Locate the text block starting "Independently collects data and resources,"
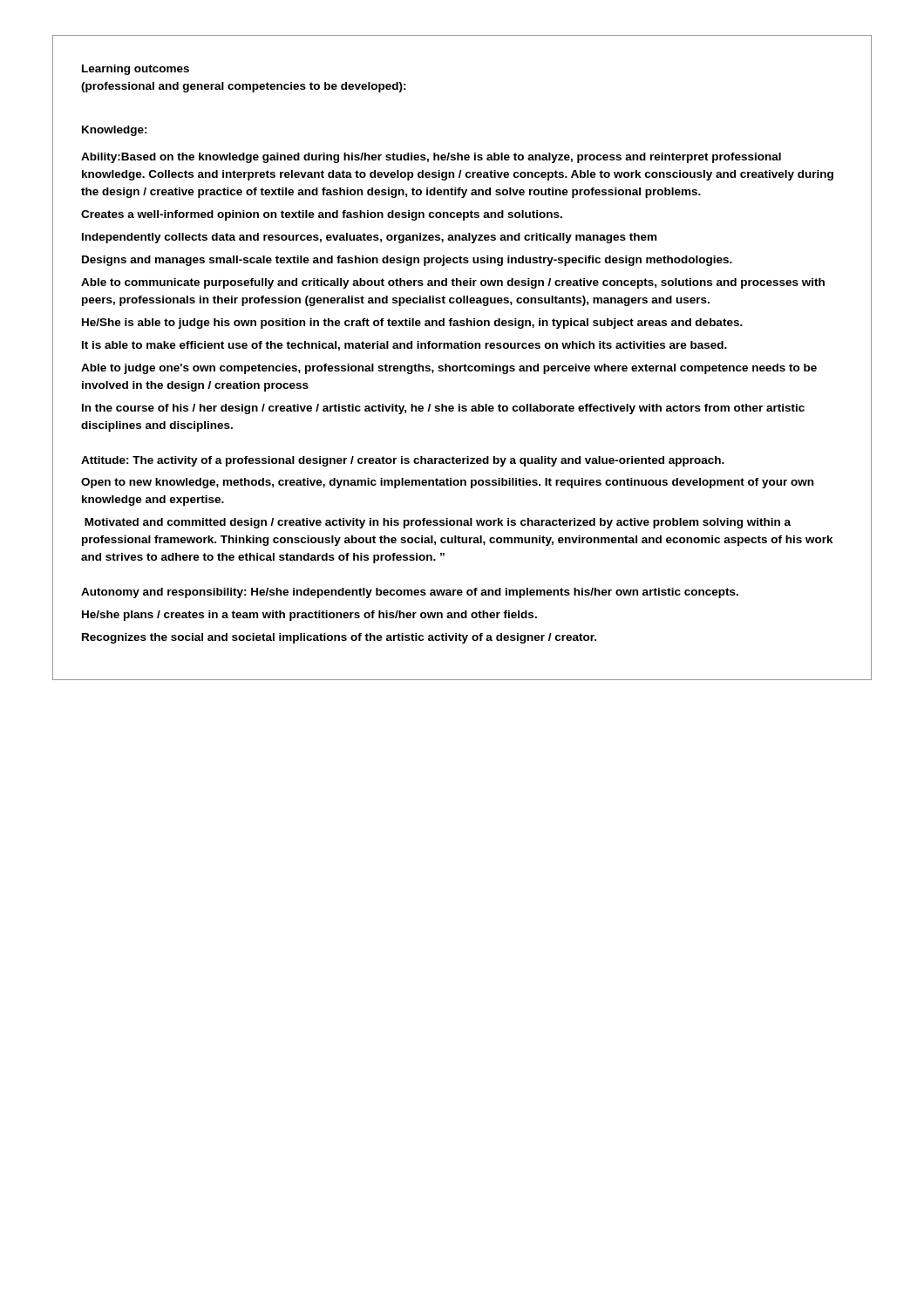The image size is (924, 1308). click(462, 237)
